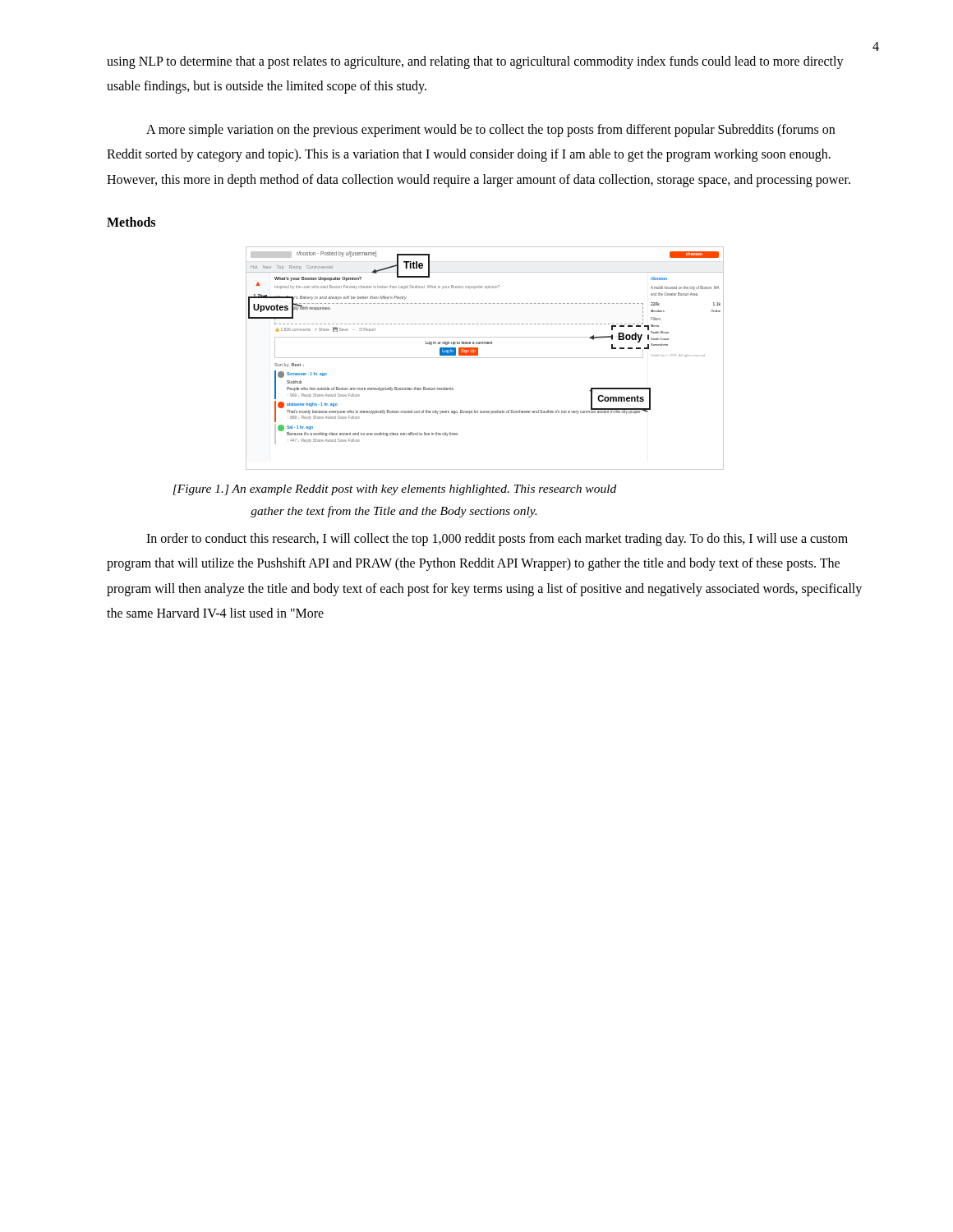This screenshot has height=1232, width=953.
Task: Locate the block of text that opens with "In order to conduct this research,"
Action: (x=485, y=576)
